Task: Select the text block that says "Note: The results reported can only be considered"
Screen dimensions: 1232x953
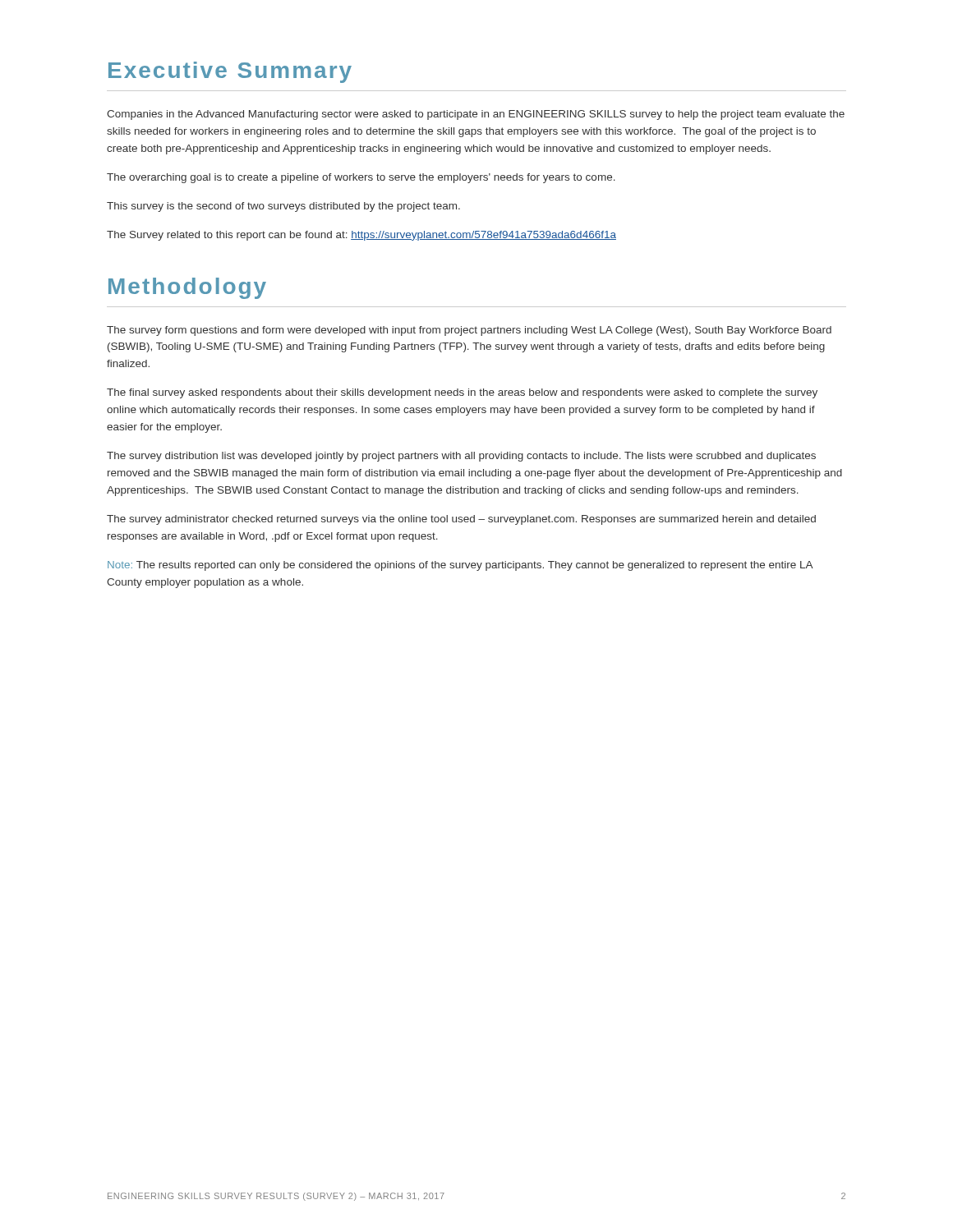Action: (460, 573)
